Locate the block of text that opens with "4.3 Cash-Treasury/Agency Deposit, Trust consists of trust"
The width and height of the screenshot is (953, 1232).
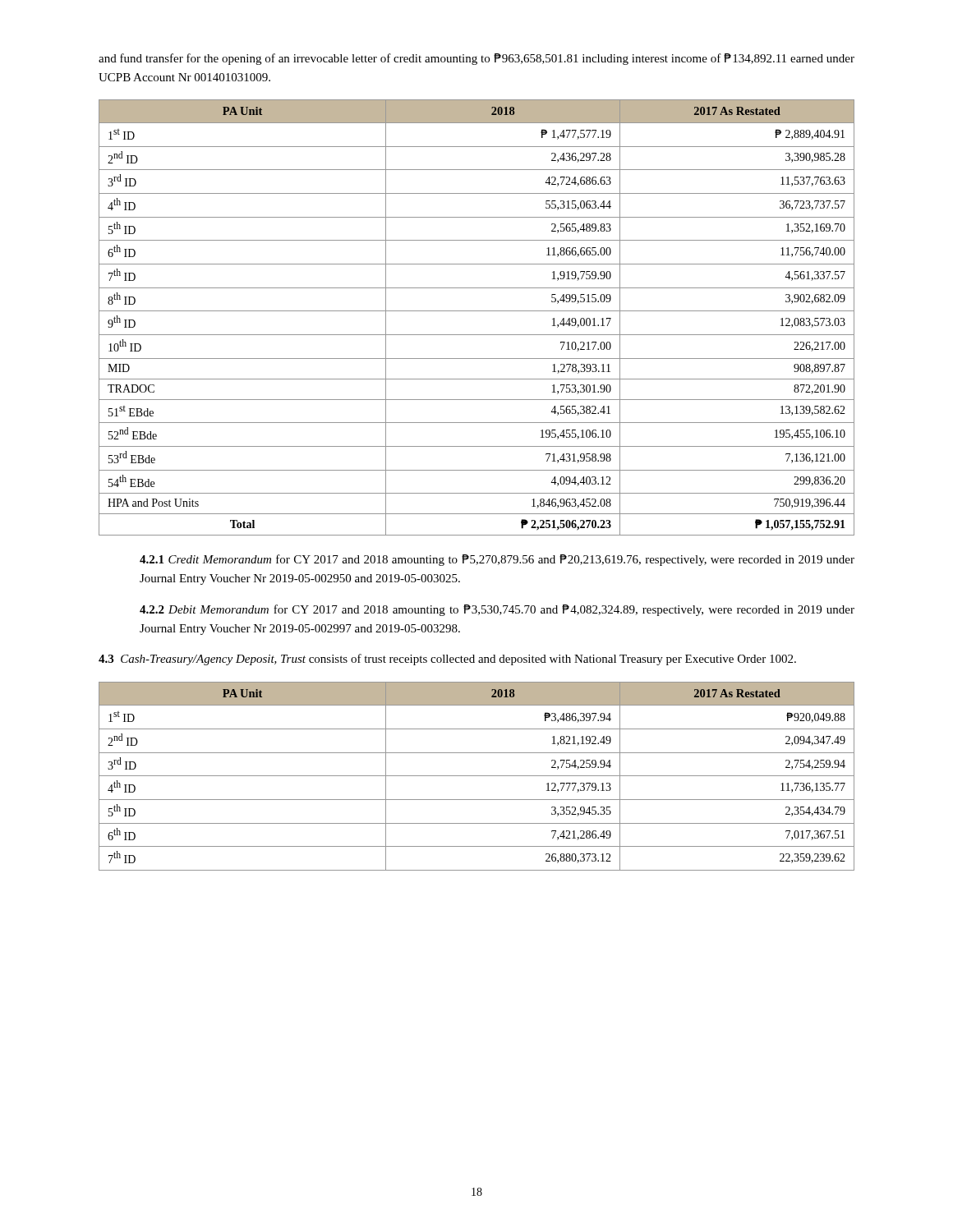point(448,659)
